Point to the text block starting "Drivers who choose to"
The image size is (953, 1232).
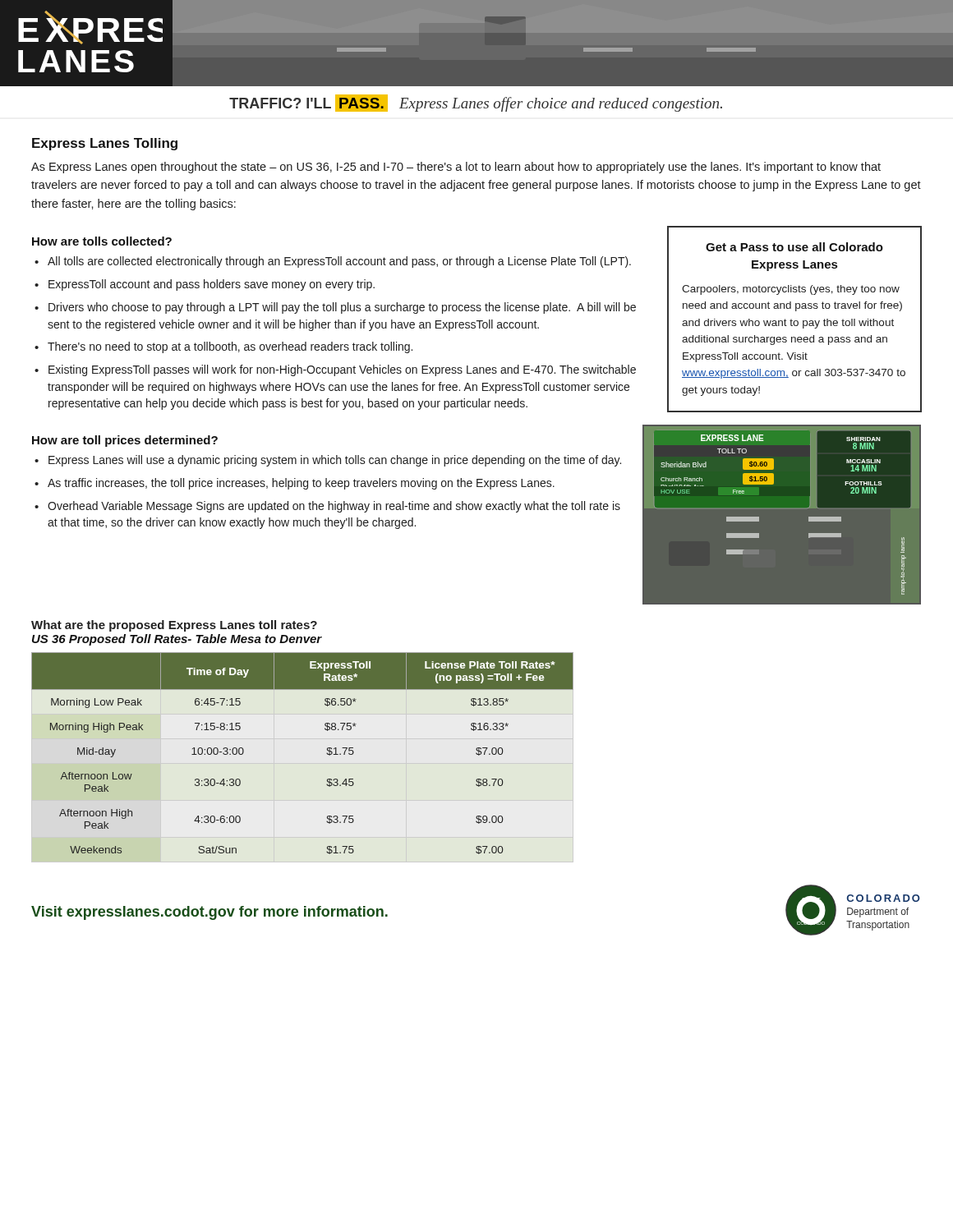[x=342, y=316]
